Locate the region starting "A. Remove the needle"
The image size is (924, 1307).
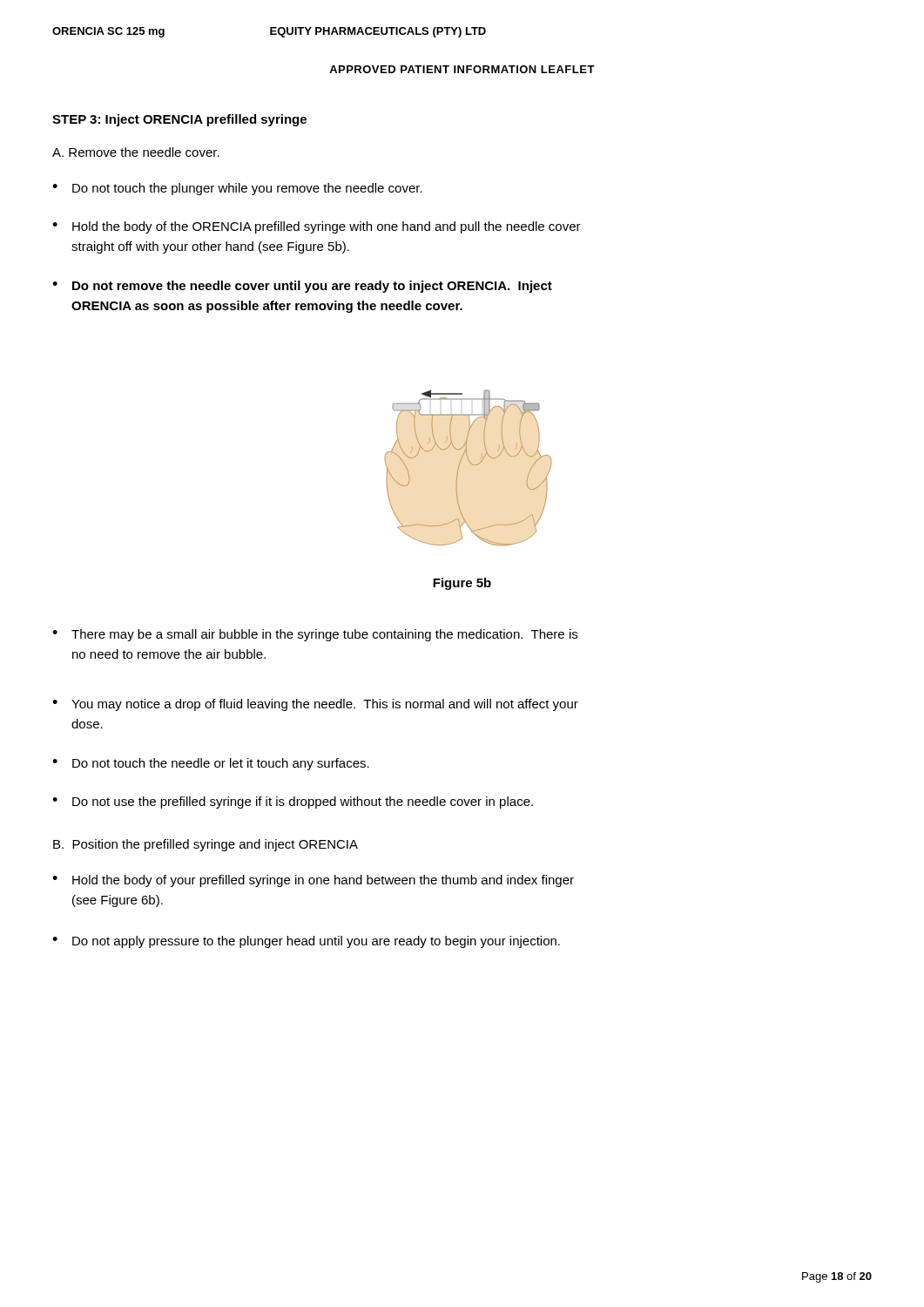click(x=136, y=152)
